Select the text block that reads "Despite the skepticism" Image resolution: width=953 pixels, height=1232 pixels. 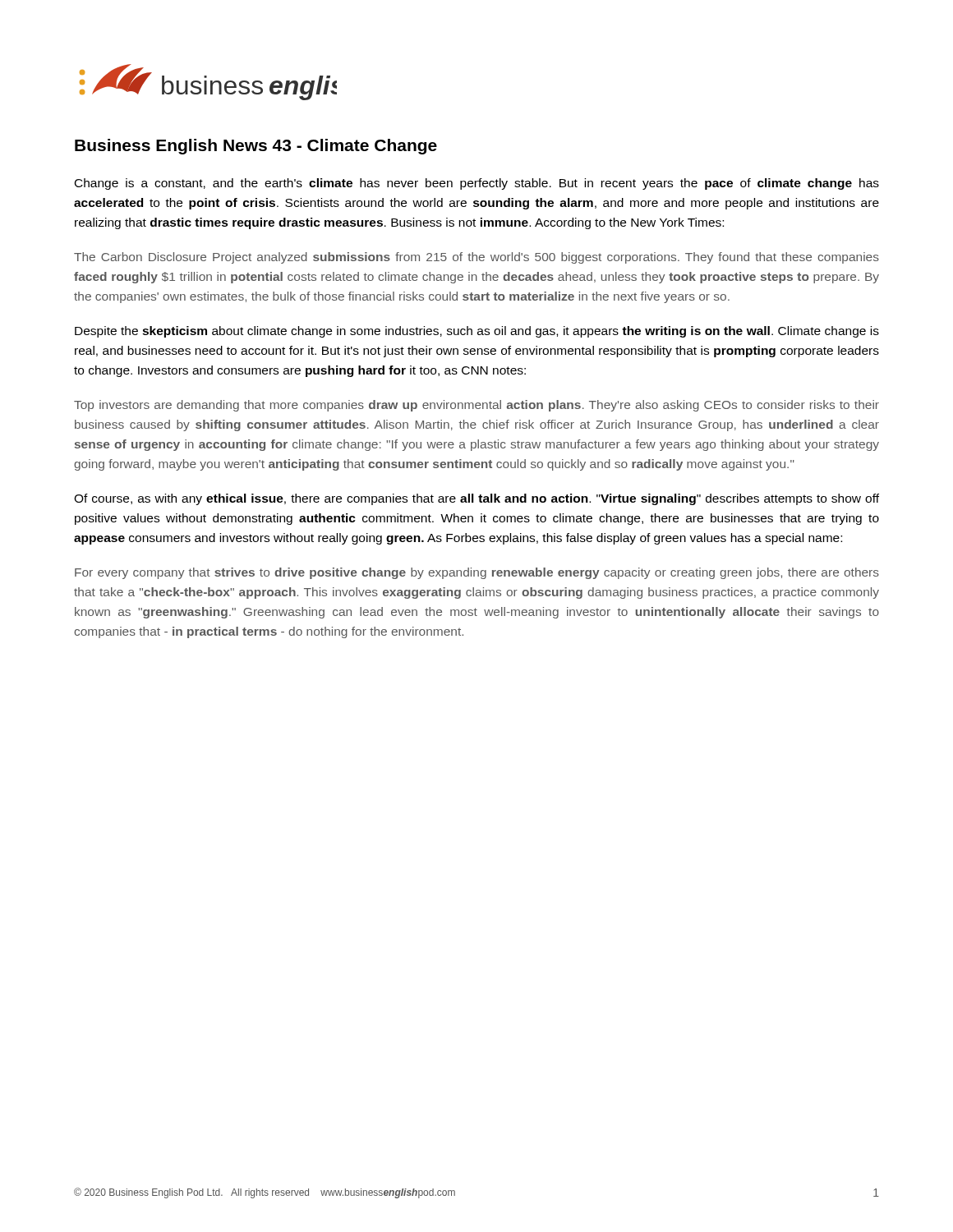coord(476,350)
